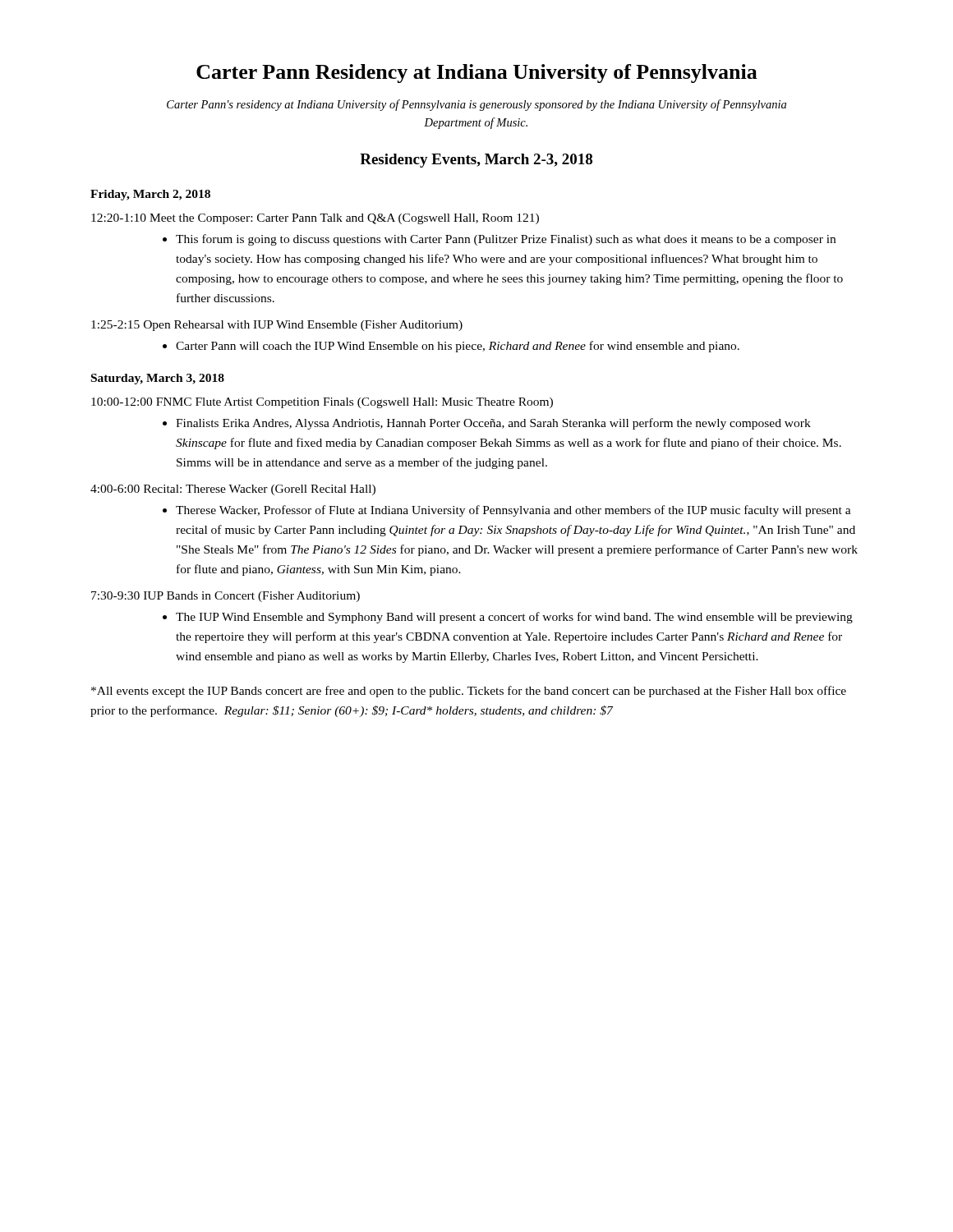Locate the text starting "Finalists Erika Andres, Alyssa Andriotis, Hannah Porter"

[509, 442]
